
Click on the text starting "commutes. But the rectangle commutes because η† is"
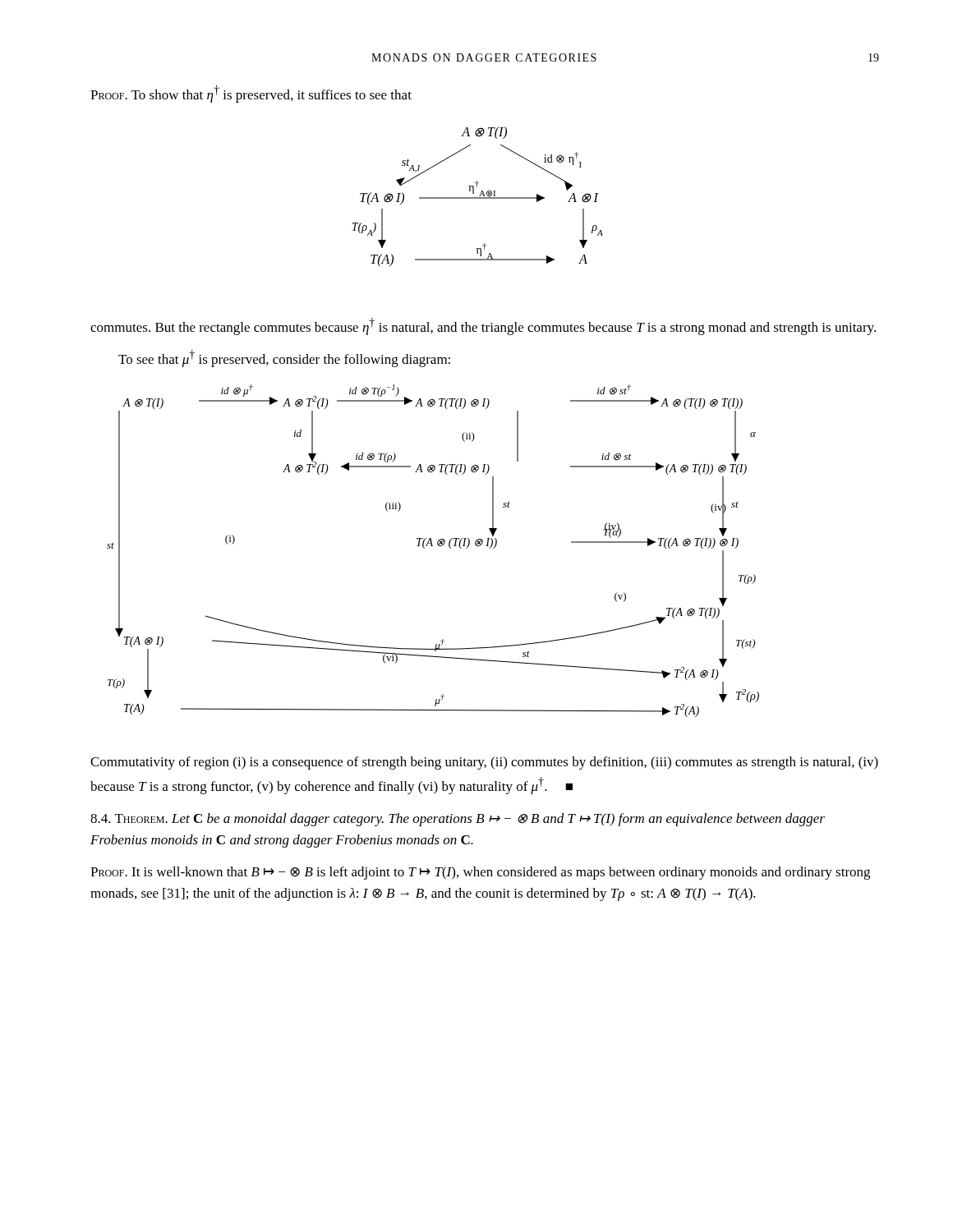484,325
